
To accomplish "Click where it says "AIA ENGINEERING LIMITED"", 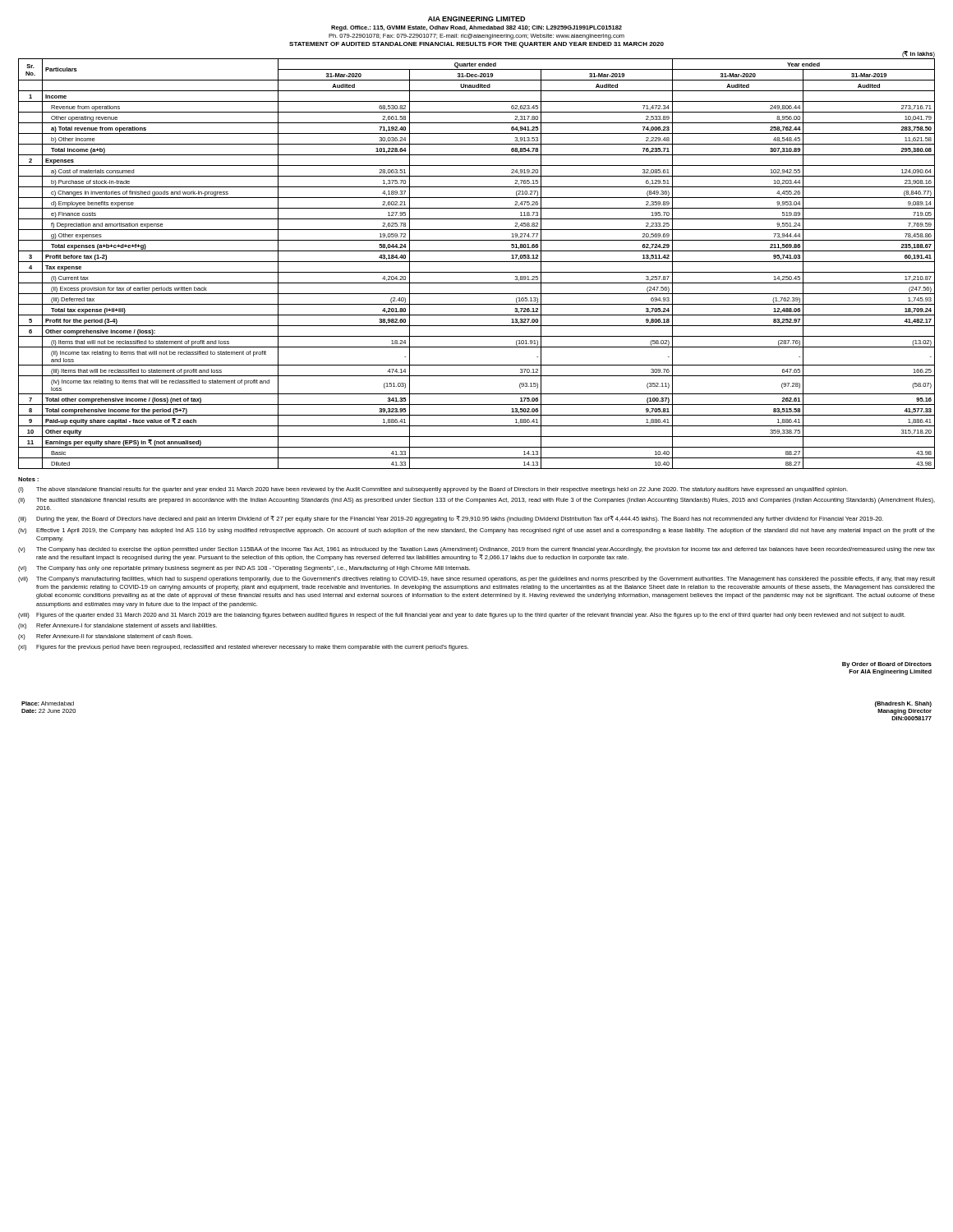I will [x=476, y=19].
